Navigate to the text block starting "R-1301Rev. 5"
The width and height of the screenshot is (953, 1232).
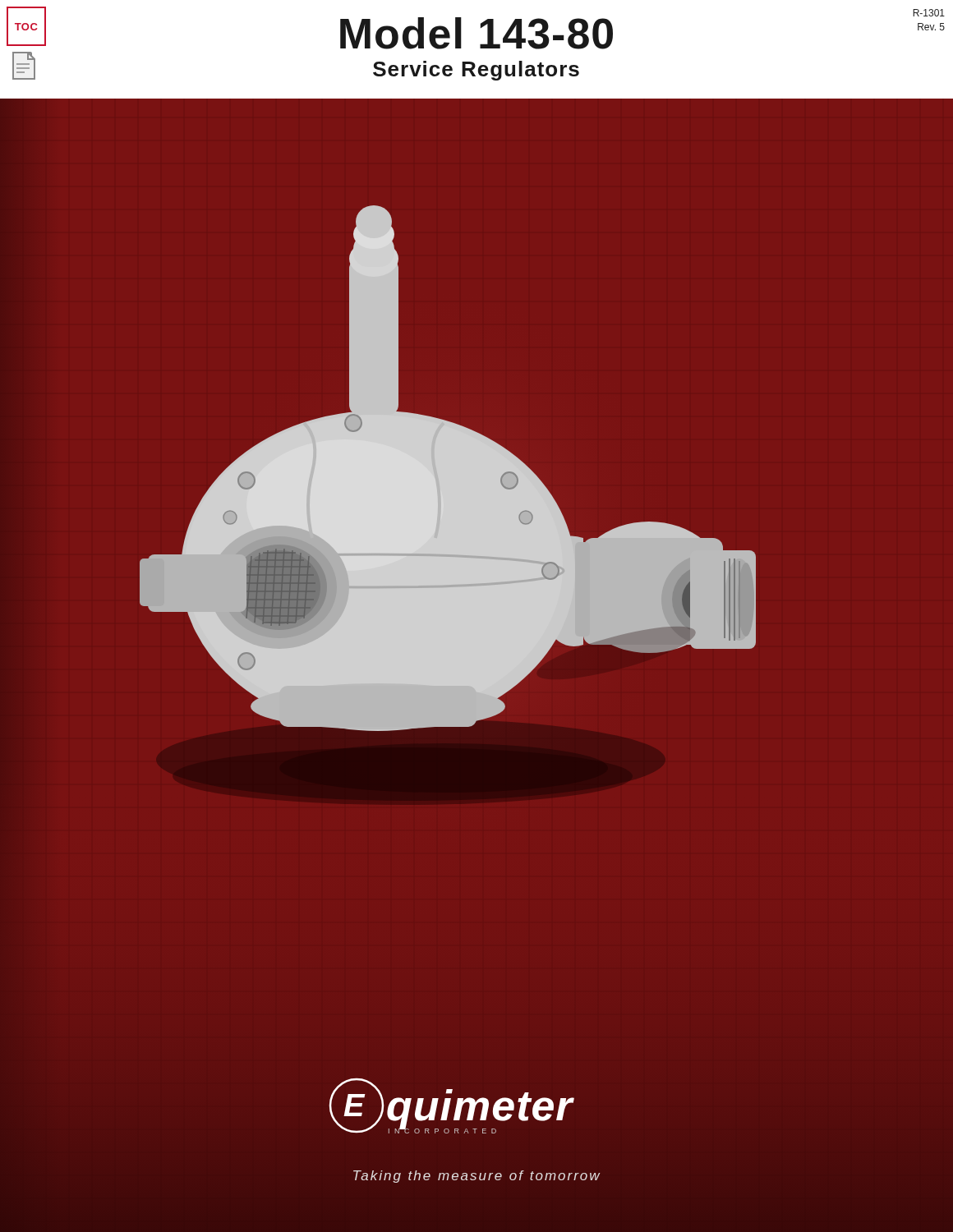[x=929, y=20]
